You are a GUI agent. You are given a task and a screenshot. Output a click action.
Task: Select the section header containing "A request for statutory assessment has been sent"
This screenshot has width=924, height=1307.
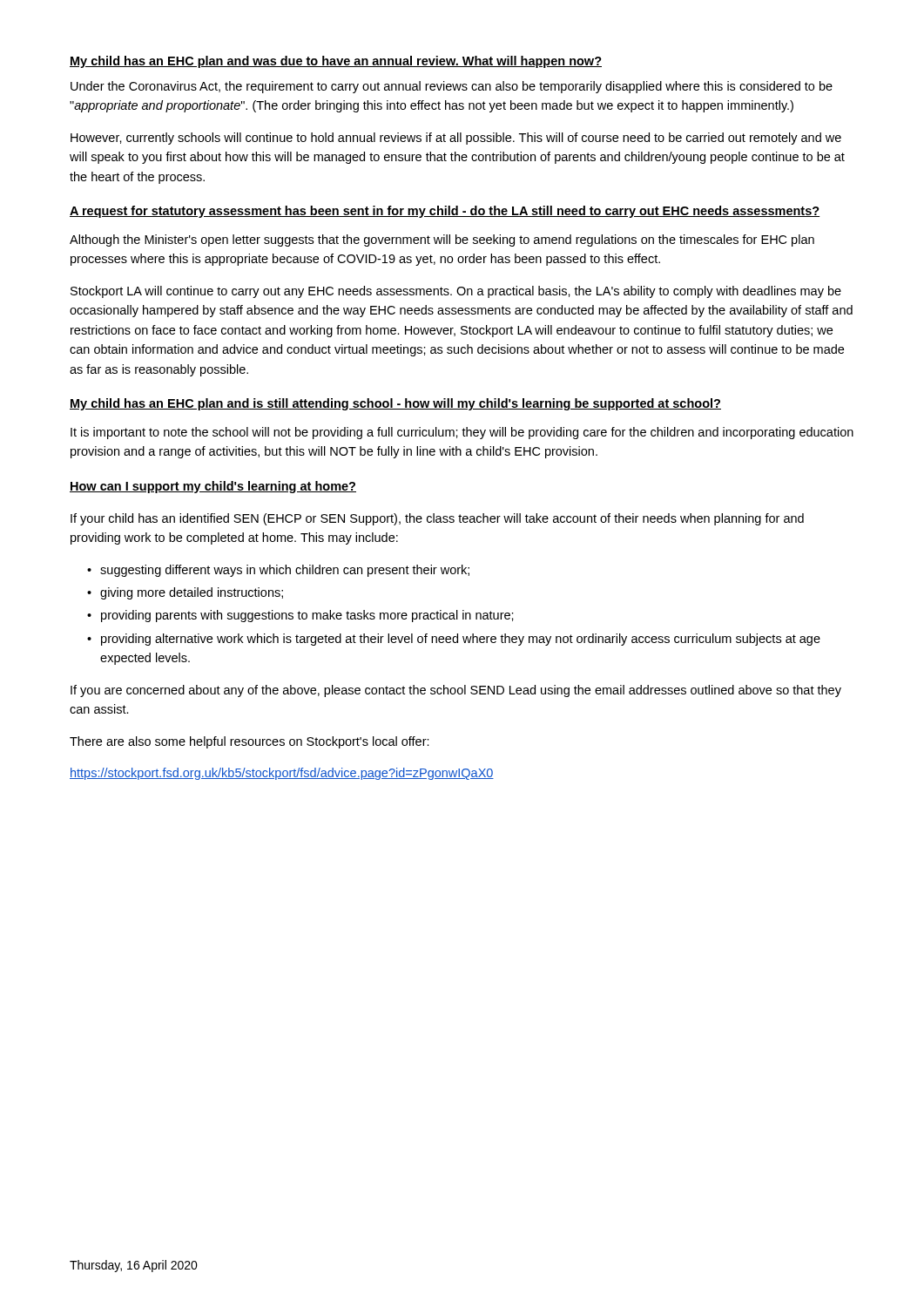click(x=445, y=211)
